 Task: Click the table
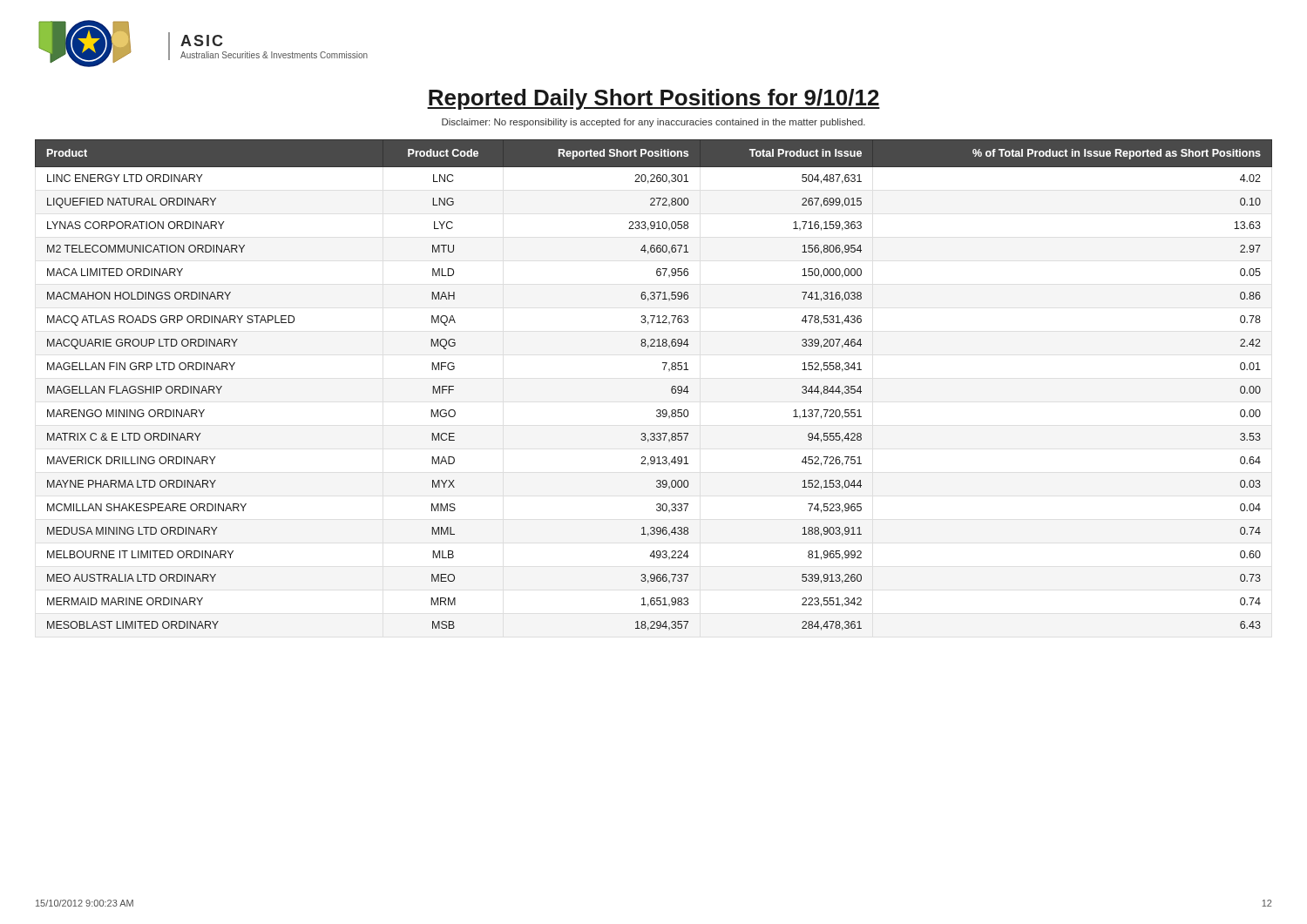click(x=654, y=388)
